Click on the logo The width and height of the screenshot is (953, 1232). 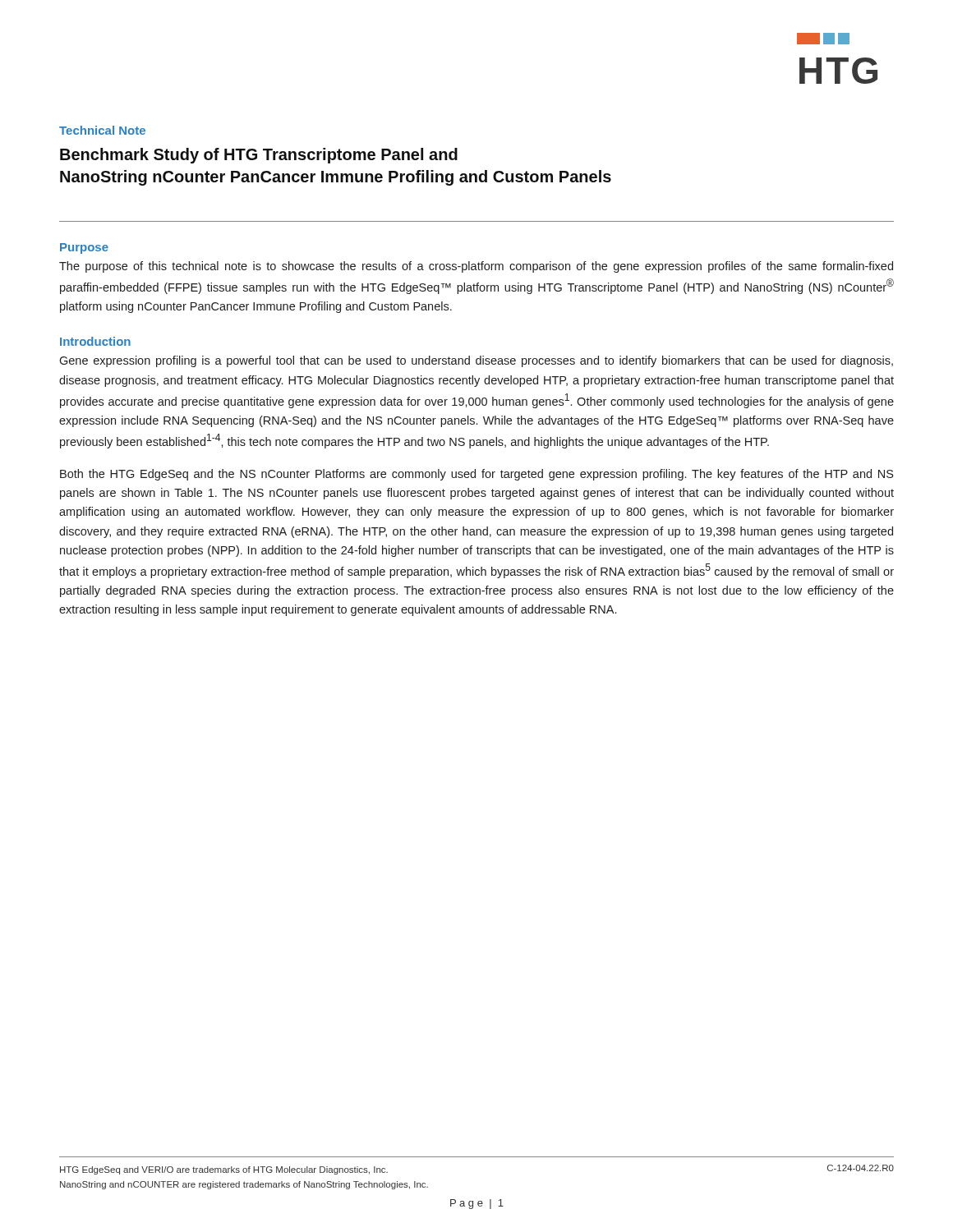coord(850,62)
